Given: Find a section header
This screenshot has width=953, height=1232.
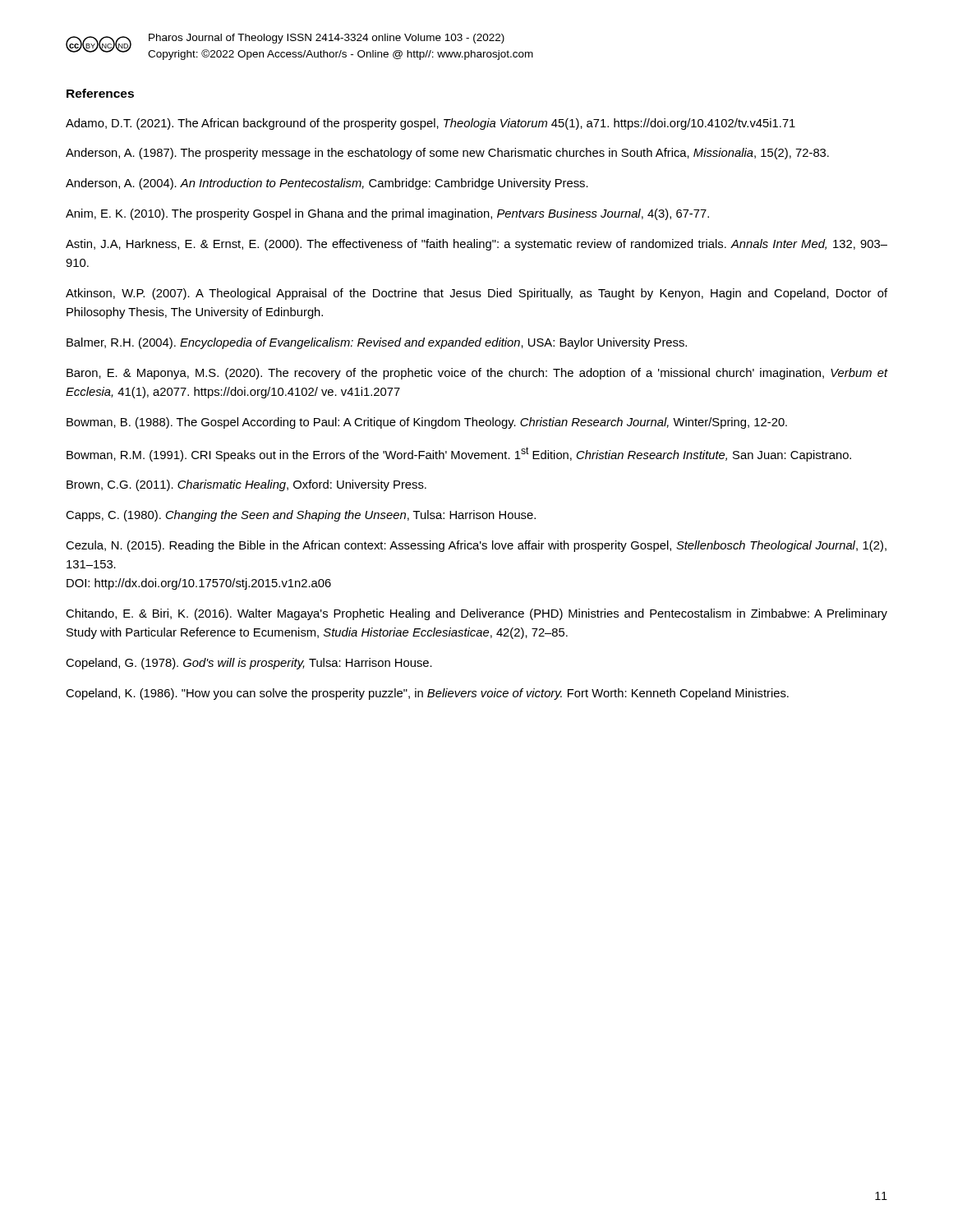Looking at the screenshot, I should pos(100,93).
